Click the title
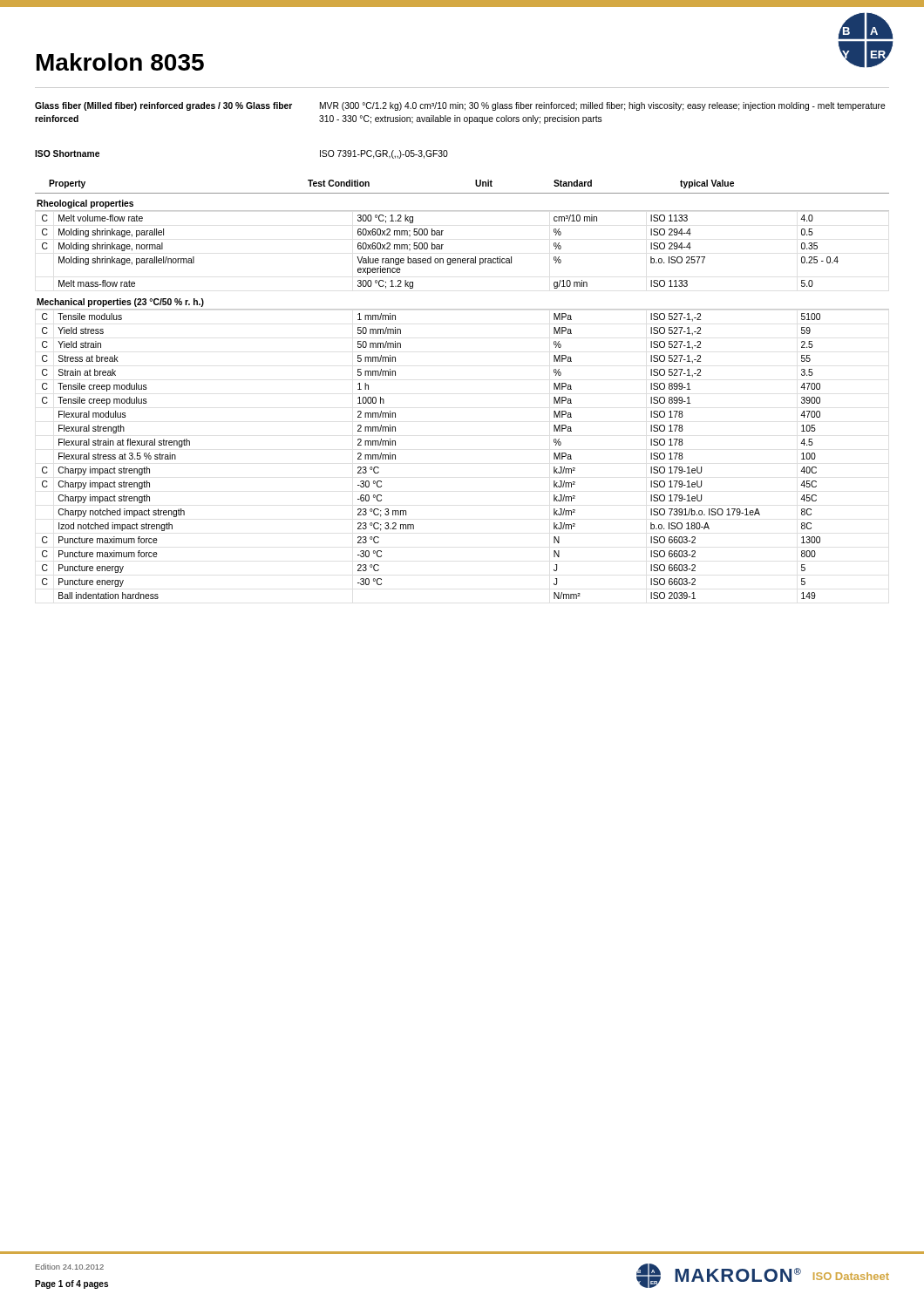This screenshot has height=1308, width=924. pos(120,62)
